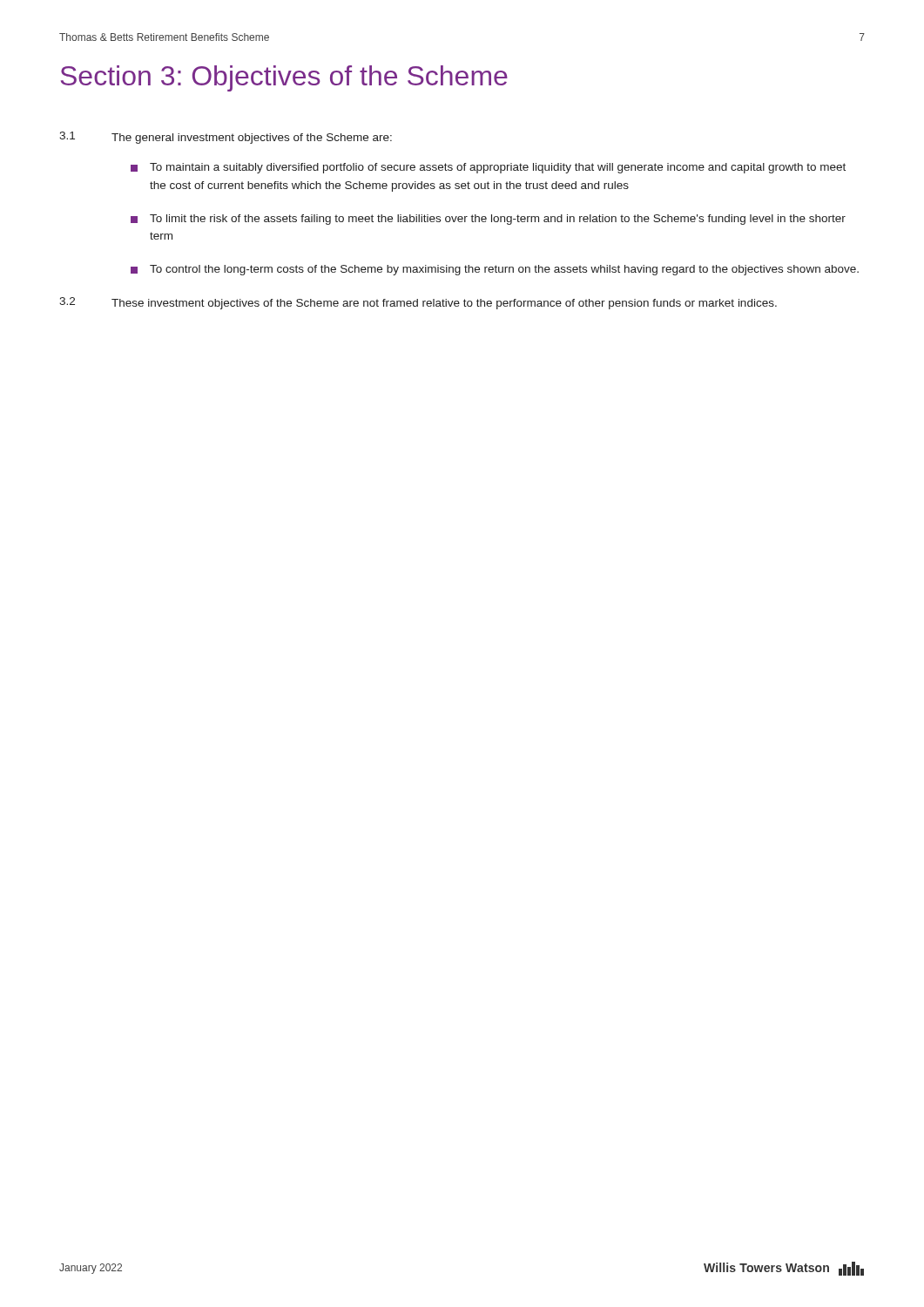Find the text block with the text "1 The general investment objectives"
The image size is (924, 1307).
pyautogui.click(x=226, y=138)
